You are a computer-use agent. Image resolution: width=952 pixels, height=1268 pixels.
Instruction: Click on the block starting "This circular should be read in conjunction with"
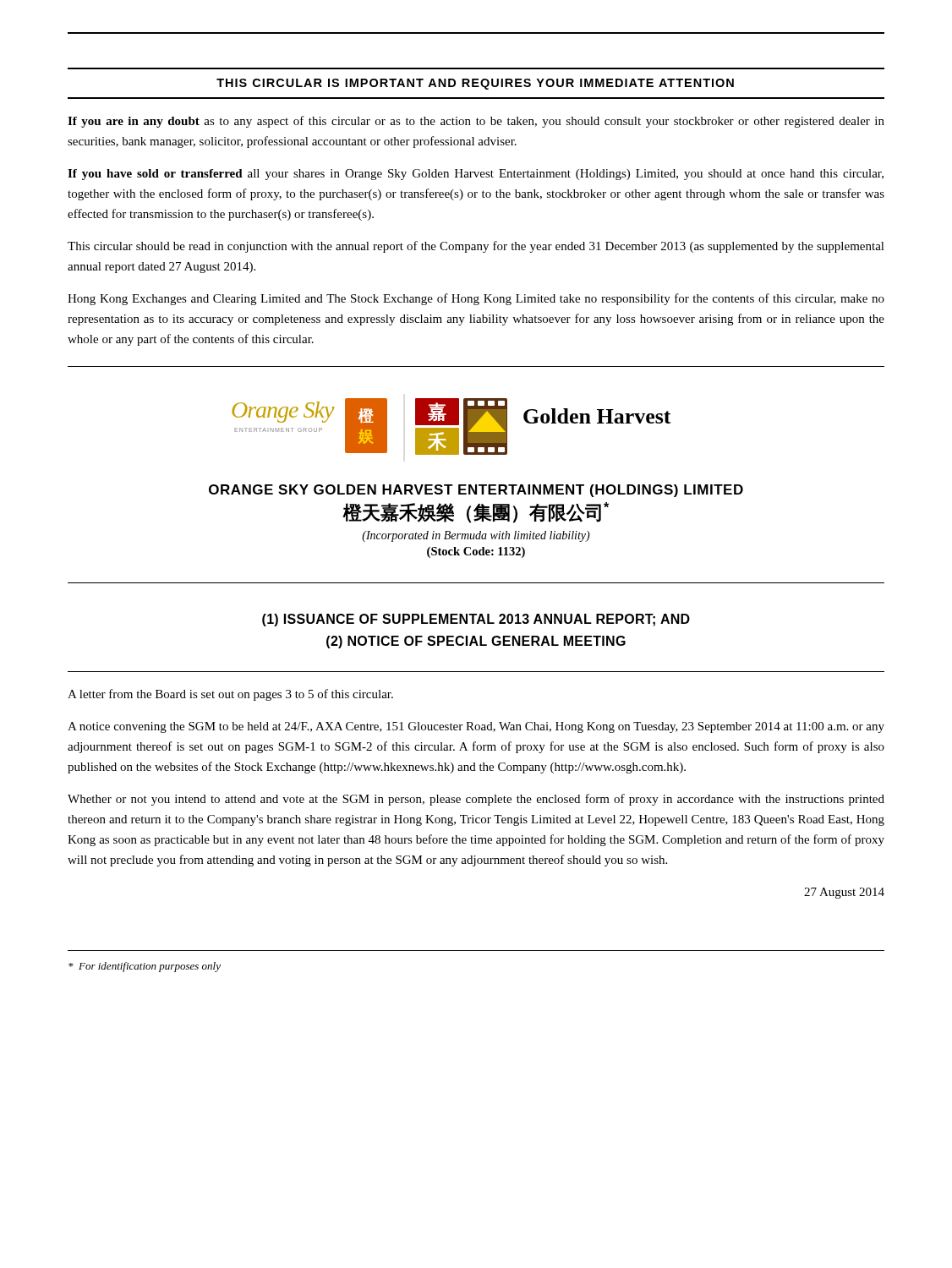pyautogui.click(x=476, y=256)
